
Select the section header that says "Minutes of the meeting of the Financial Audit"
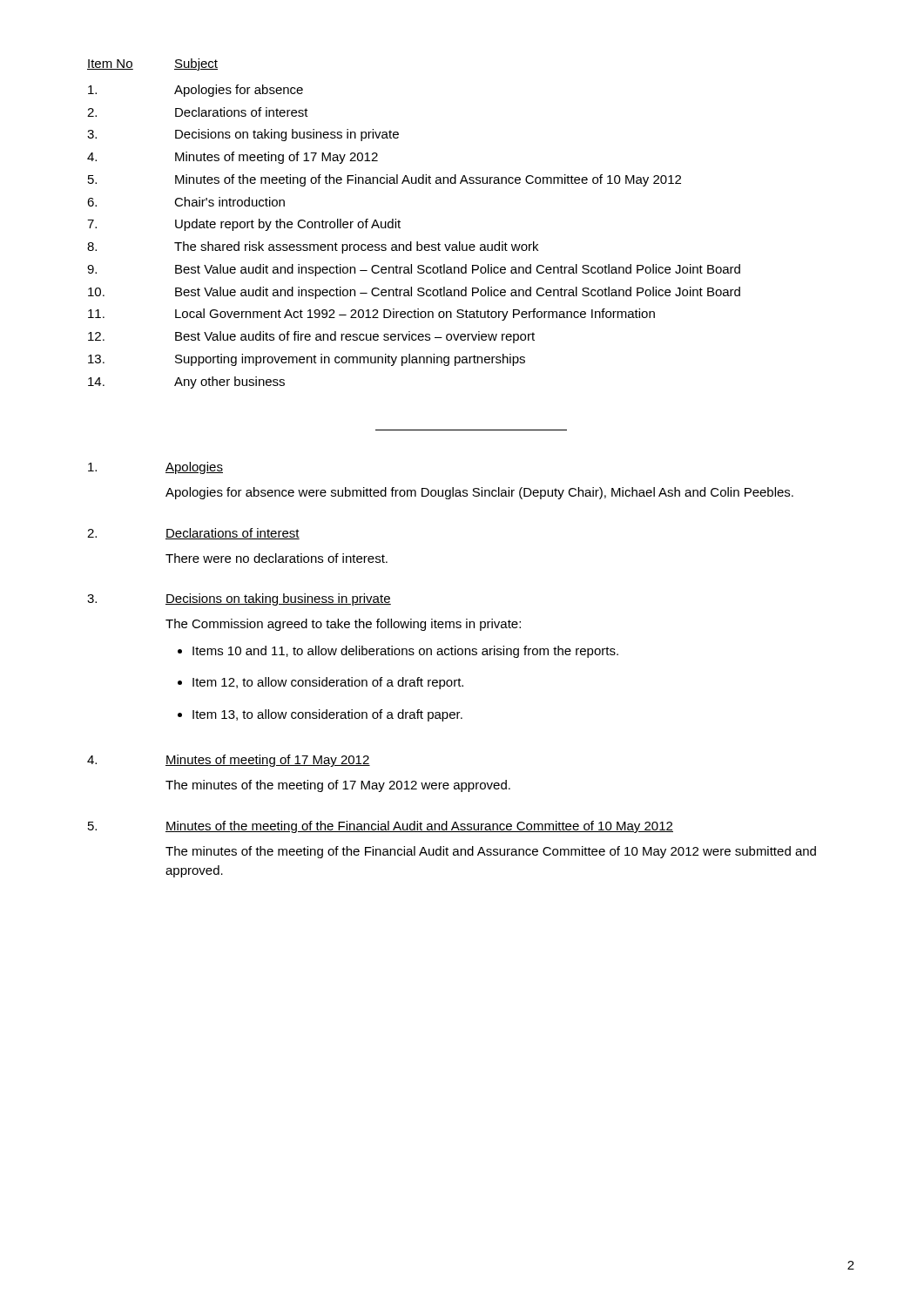(x=419, y=825)
